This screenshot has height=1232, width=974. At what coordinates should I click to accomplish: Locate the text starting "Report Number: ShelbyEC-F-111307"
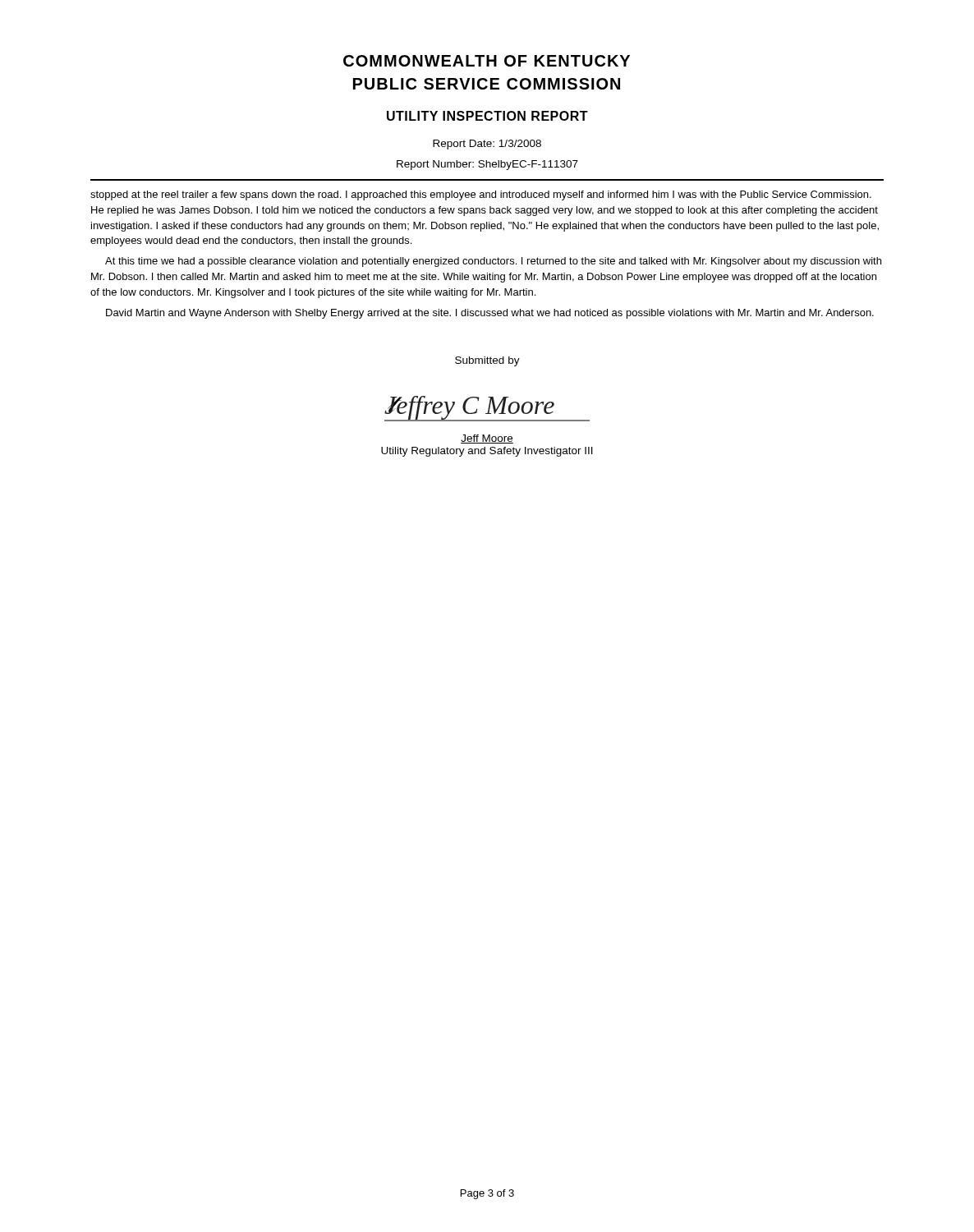487,164
